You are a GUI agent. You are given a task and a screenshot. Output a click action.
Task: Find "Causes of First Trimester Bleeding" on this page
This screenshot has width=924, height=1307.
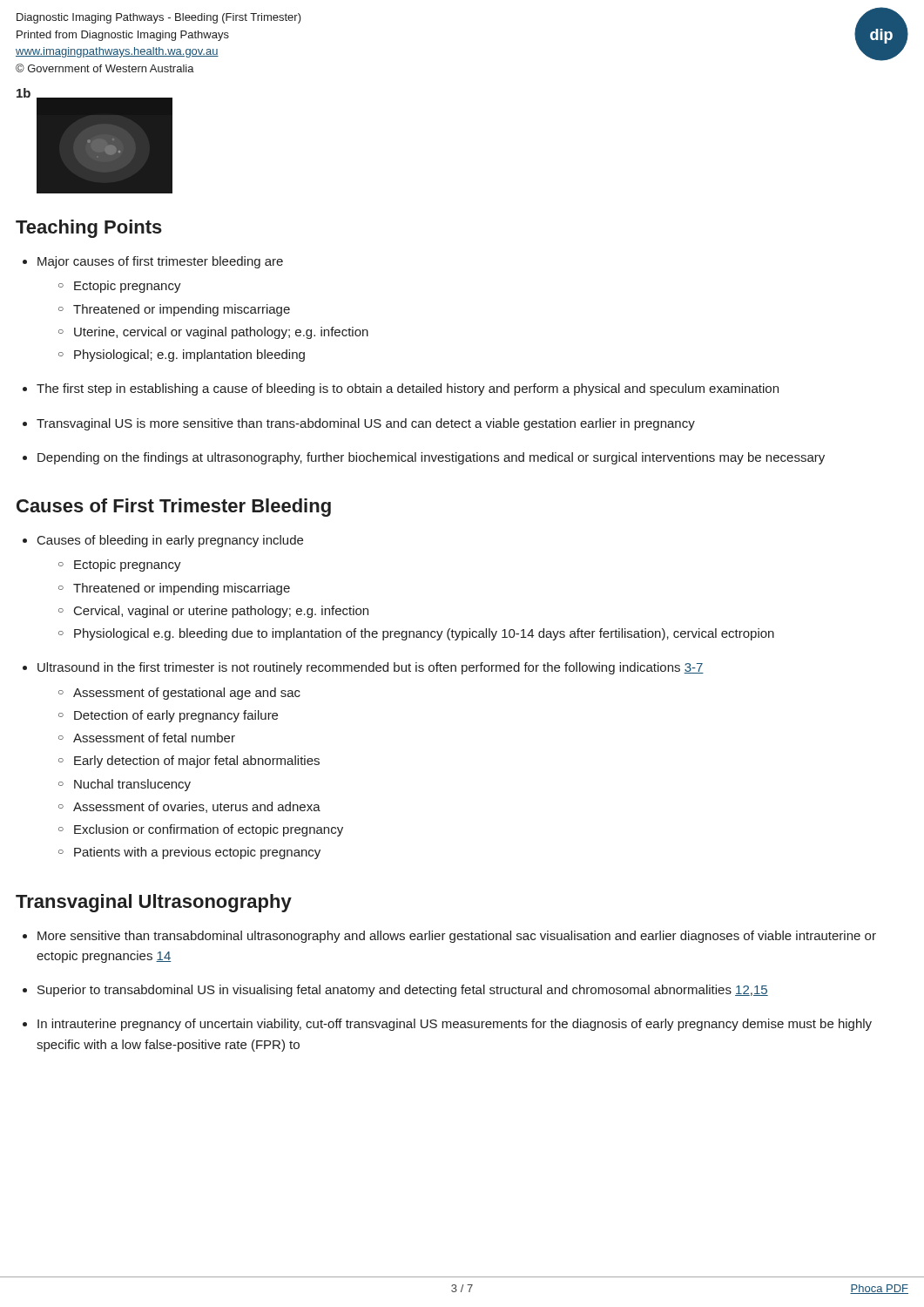174,506
